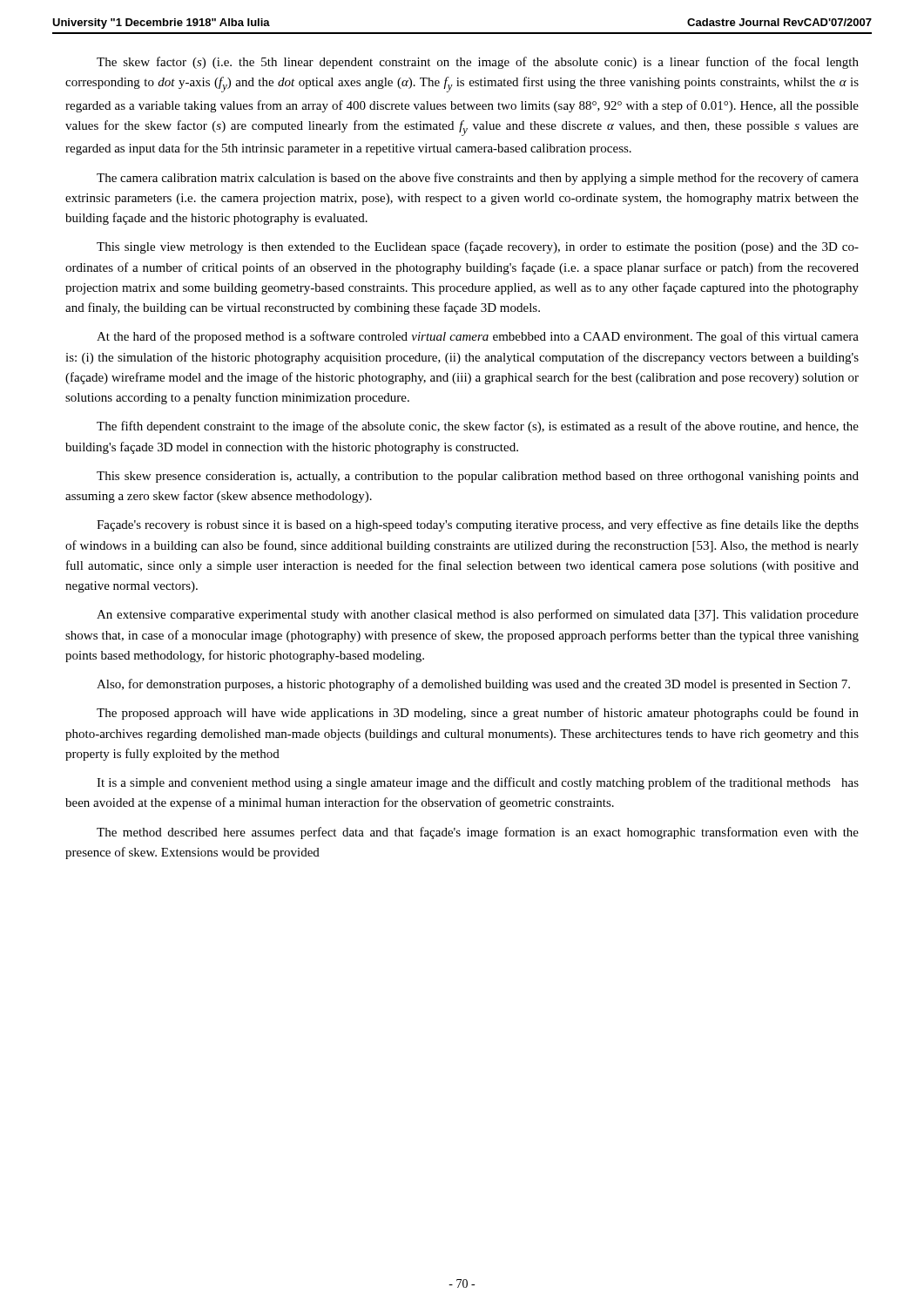The width and height of the screenshot is (924, 1307).
Task: Where is the passage that starts "The method described"?
Action: point(462,842)
